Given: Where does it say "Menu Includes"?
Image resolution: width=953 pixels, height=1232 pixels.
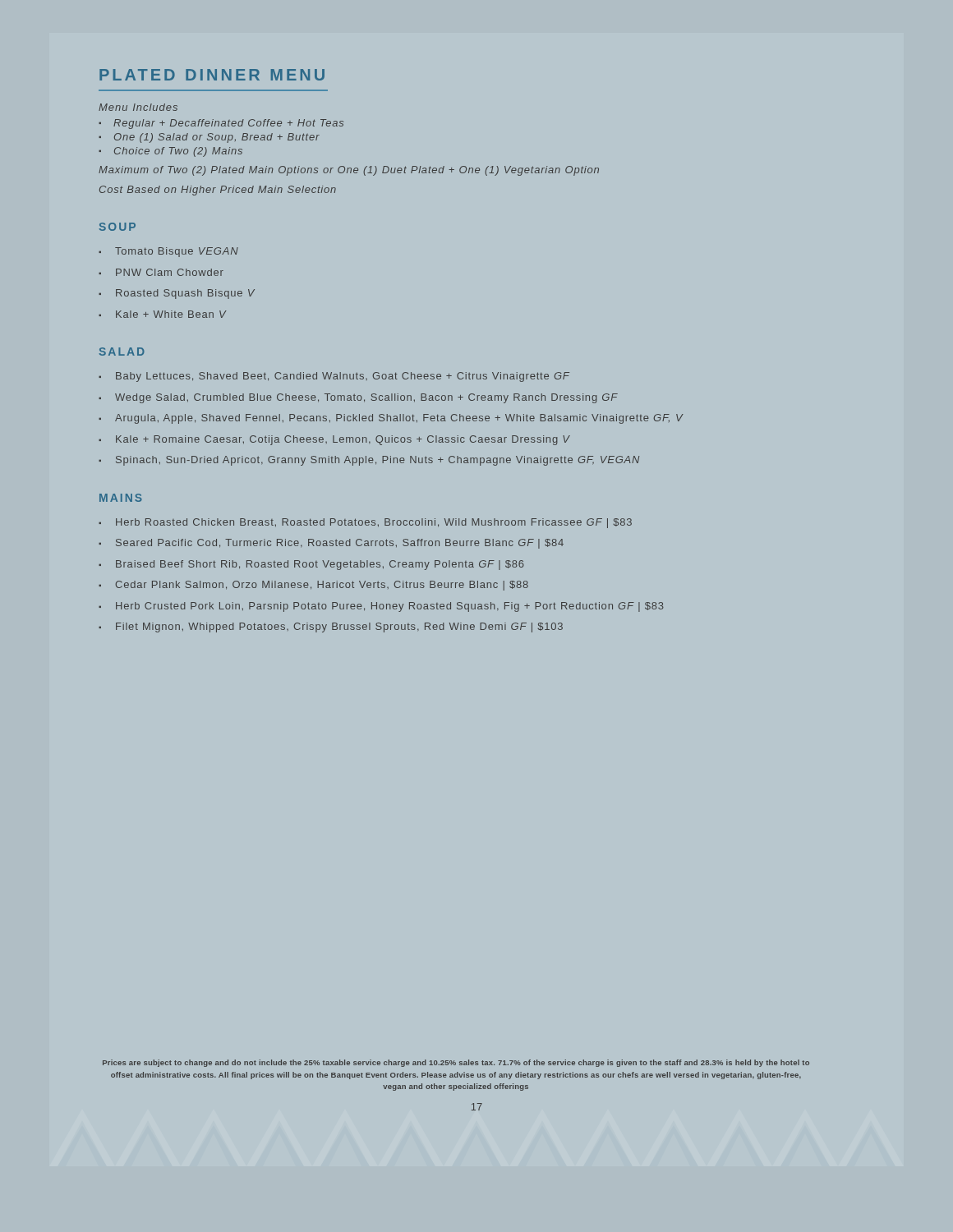Looking at the screenshot, I should pyautogui.click(x=139, y=107).
